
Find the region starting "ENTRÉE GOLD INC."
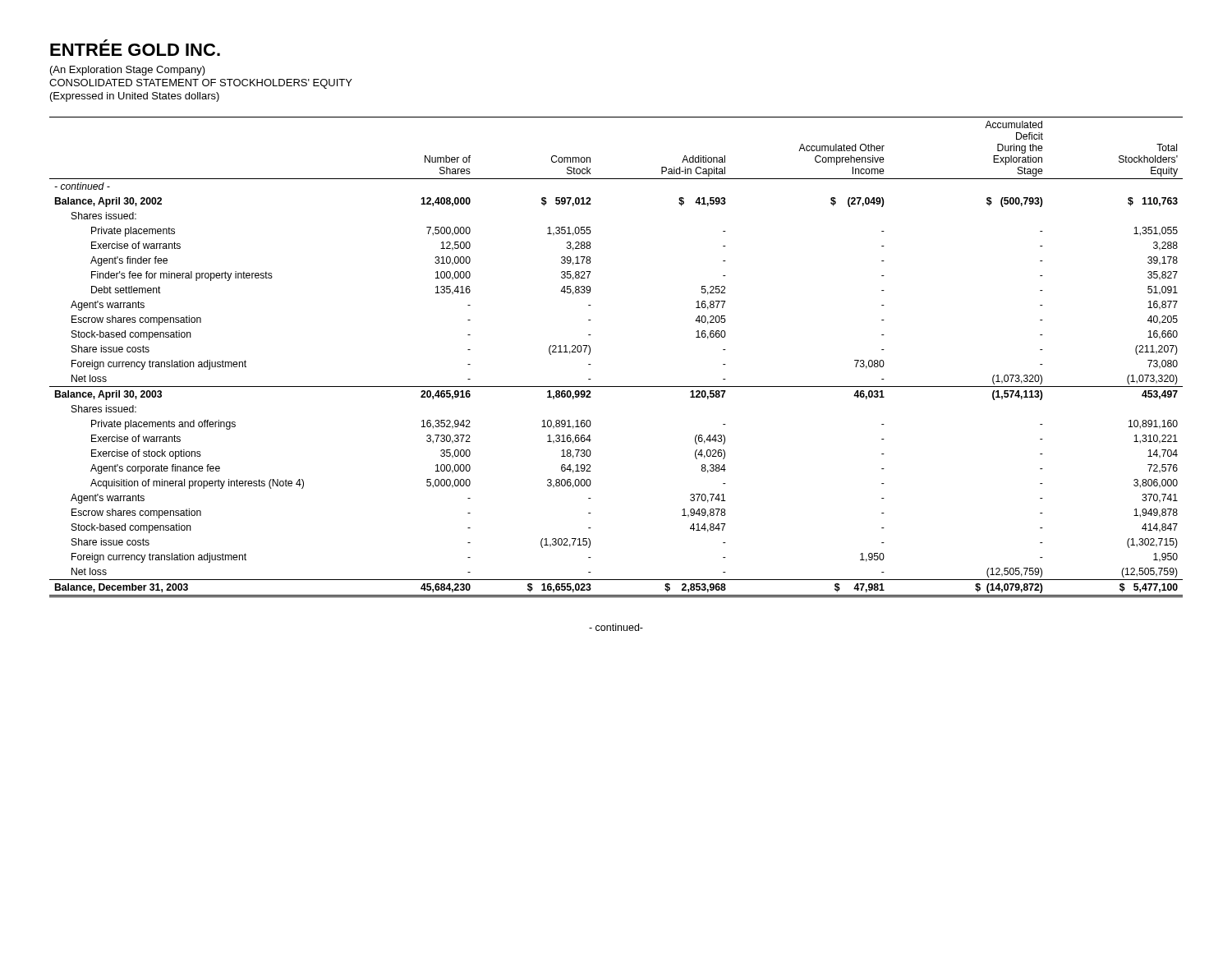135,50
